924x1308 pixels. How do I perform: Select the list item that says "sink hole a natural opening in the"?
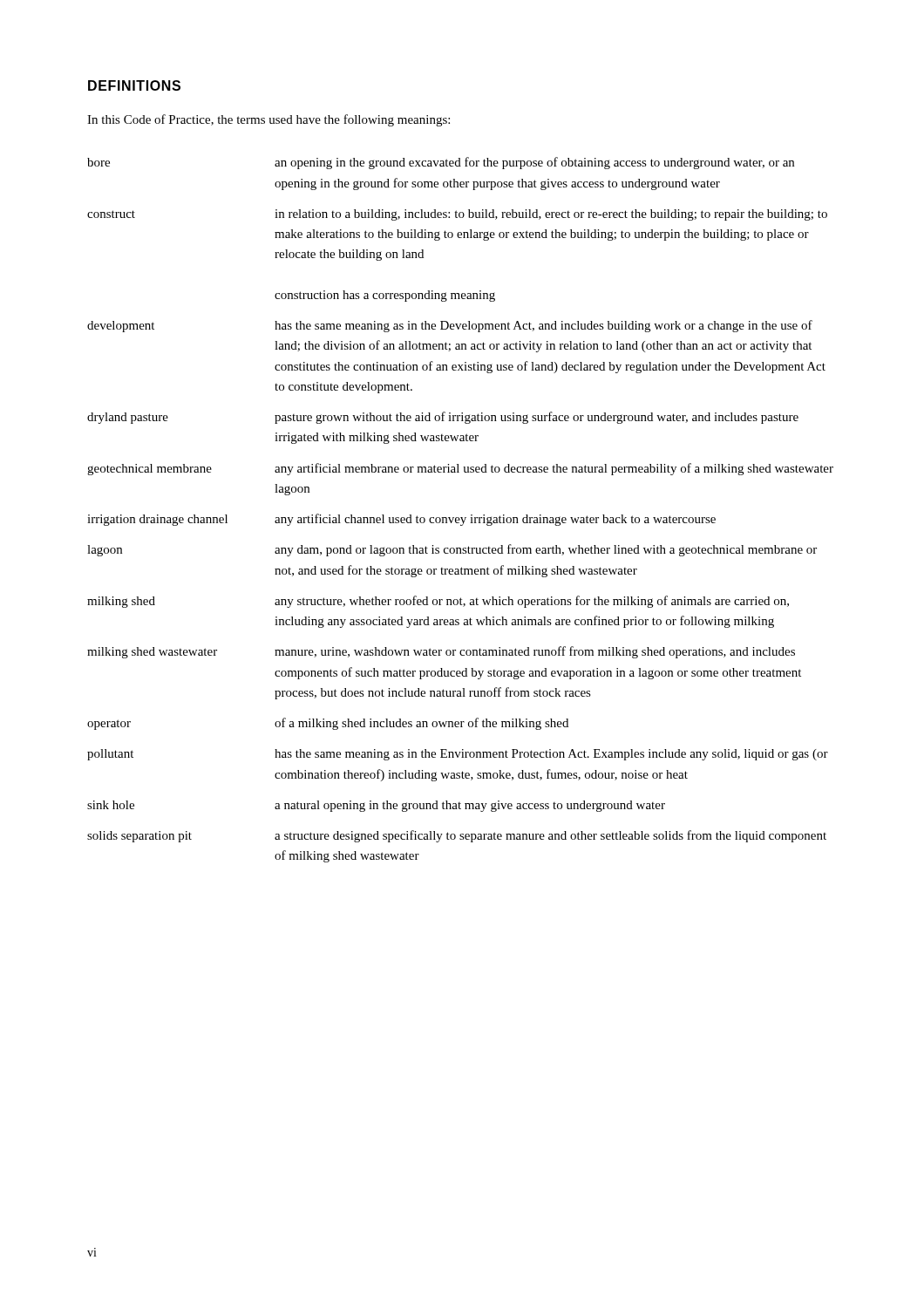[462, 805]
